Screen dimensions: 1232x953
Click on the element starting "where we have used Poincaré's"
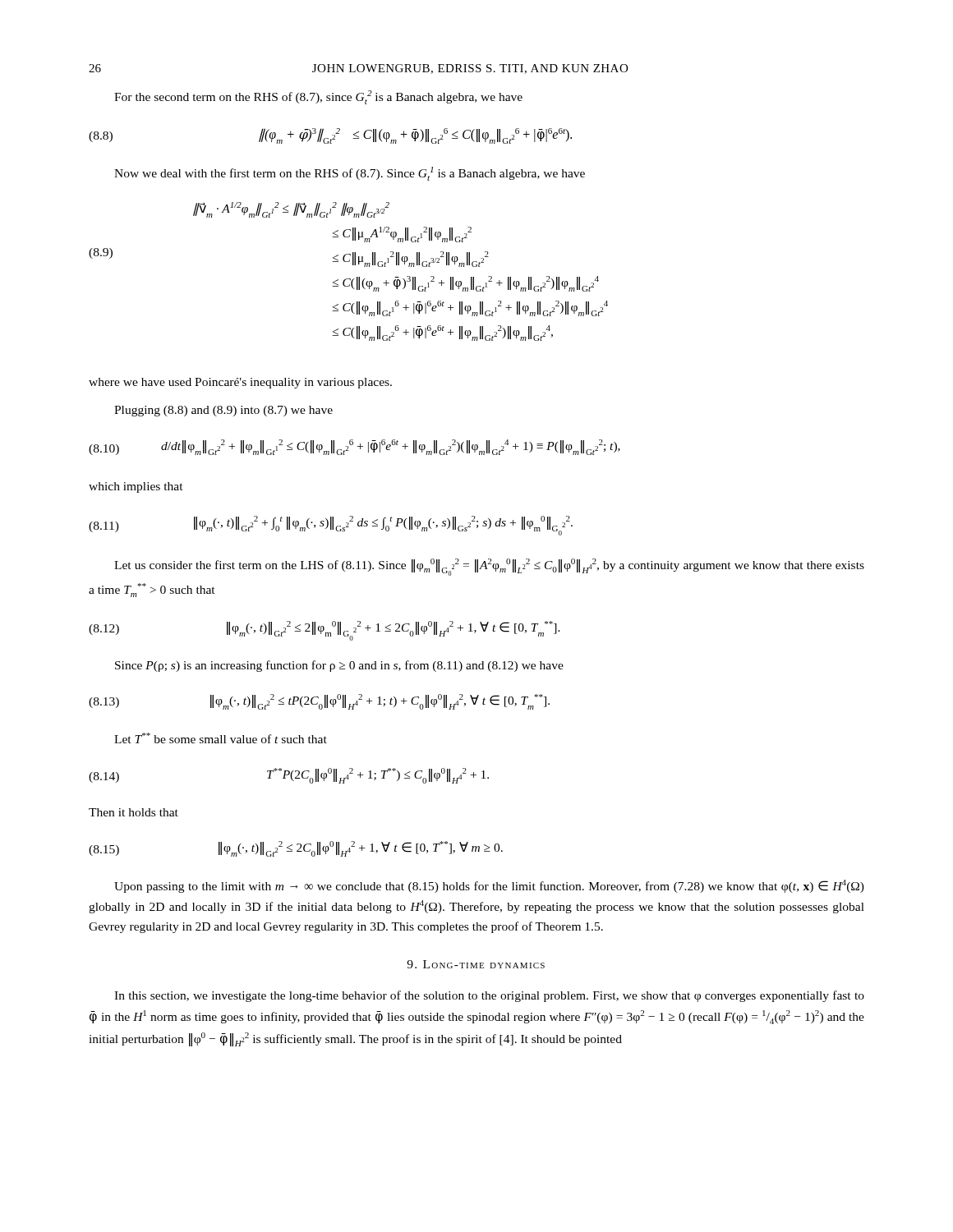pos(240,383)
